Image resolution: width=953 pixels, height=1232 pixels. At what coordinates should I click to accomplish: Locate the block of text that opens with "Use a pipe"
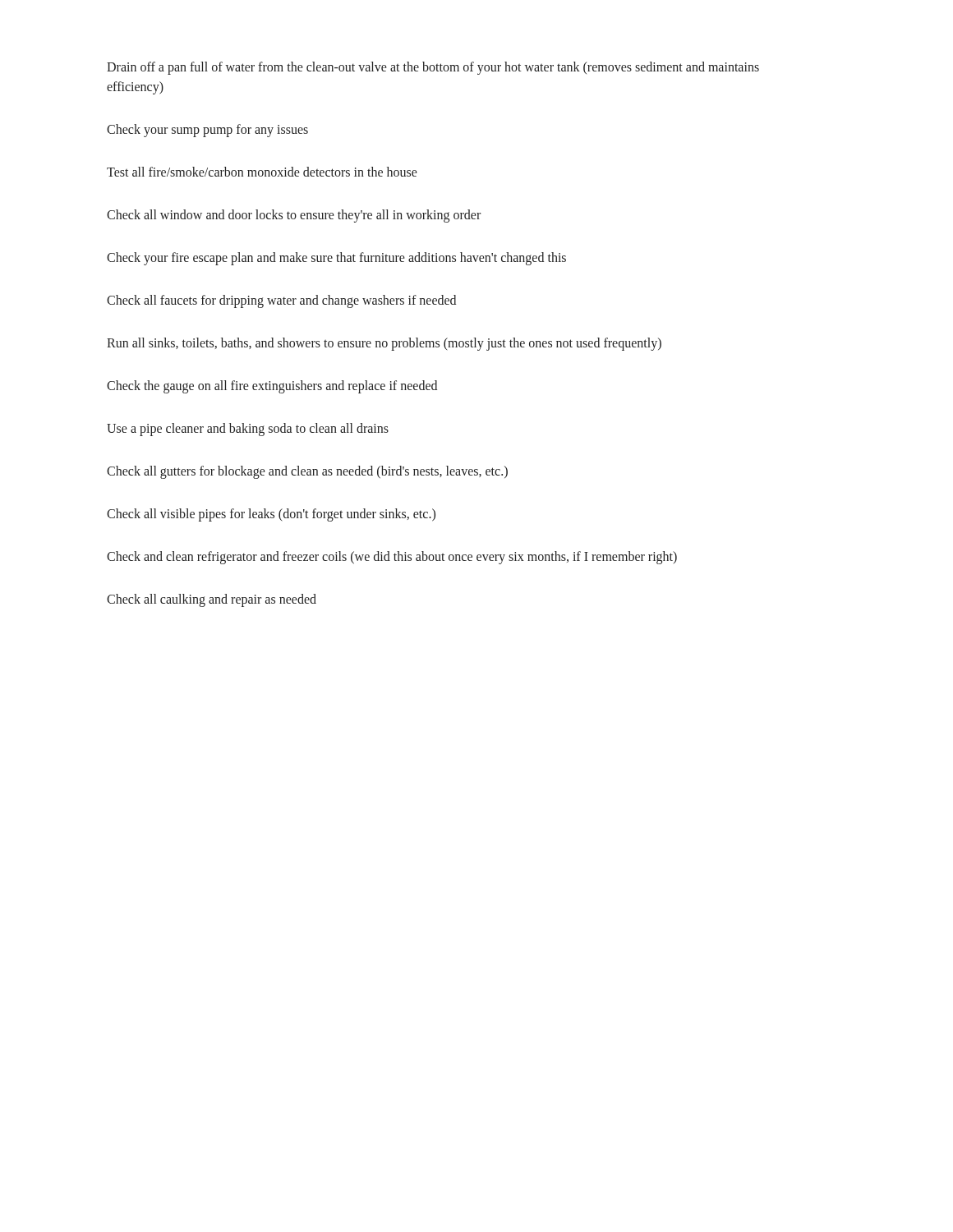click(x=248, y=428)
